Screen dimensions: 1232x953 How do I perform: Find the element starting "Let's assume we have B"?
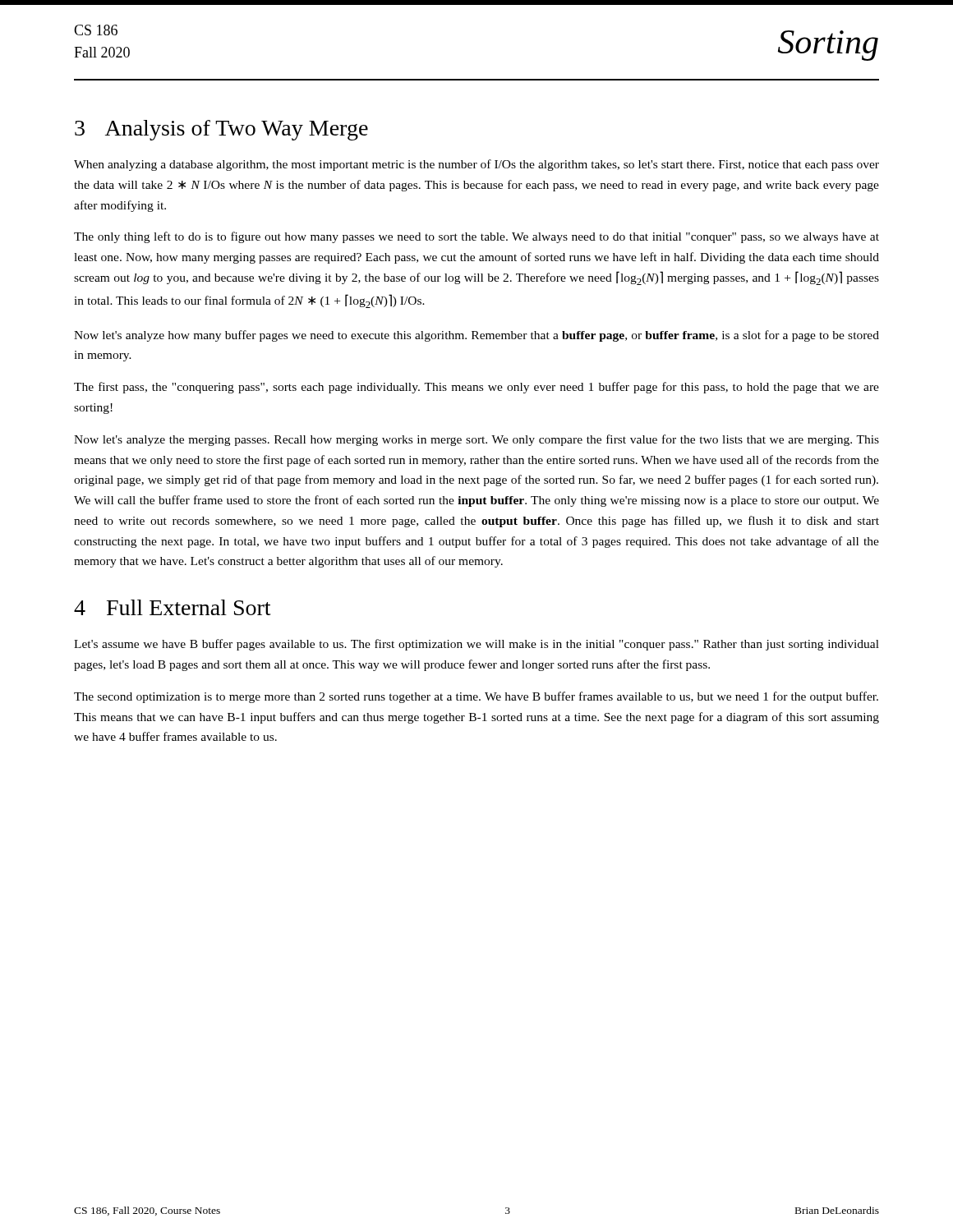[x=476, y=654]
